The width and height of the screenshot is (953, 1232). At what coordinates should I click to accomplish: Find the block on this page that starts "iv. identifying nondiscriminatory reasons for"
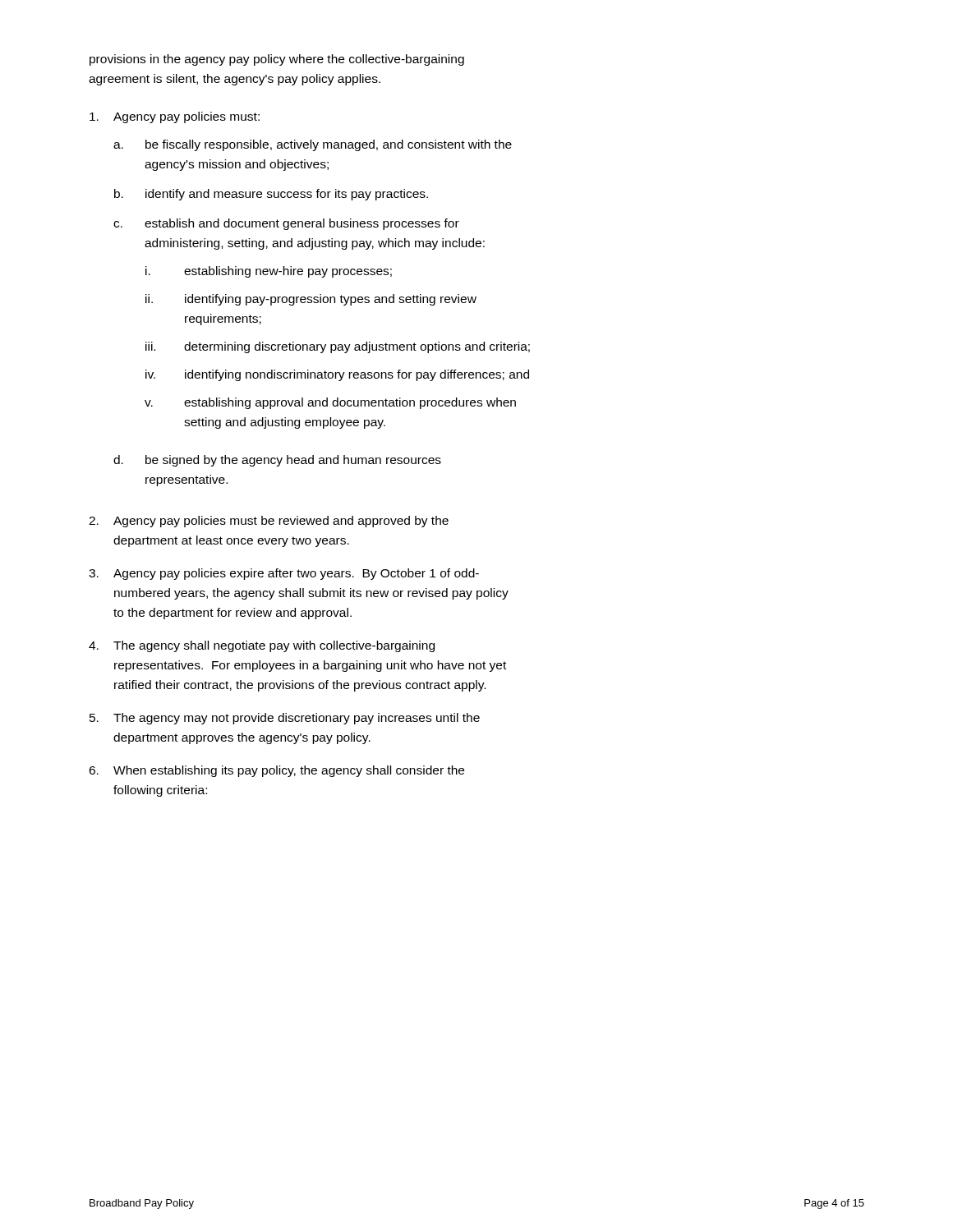point(504,375)
